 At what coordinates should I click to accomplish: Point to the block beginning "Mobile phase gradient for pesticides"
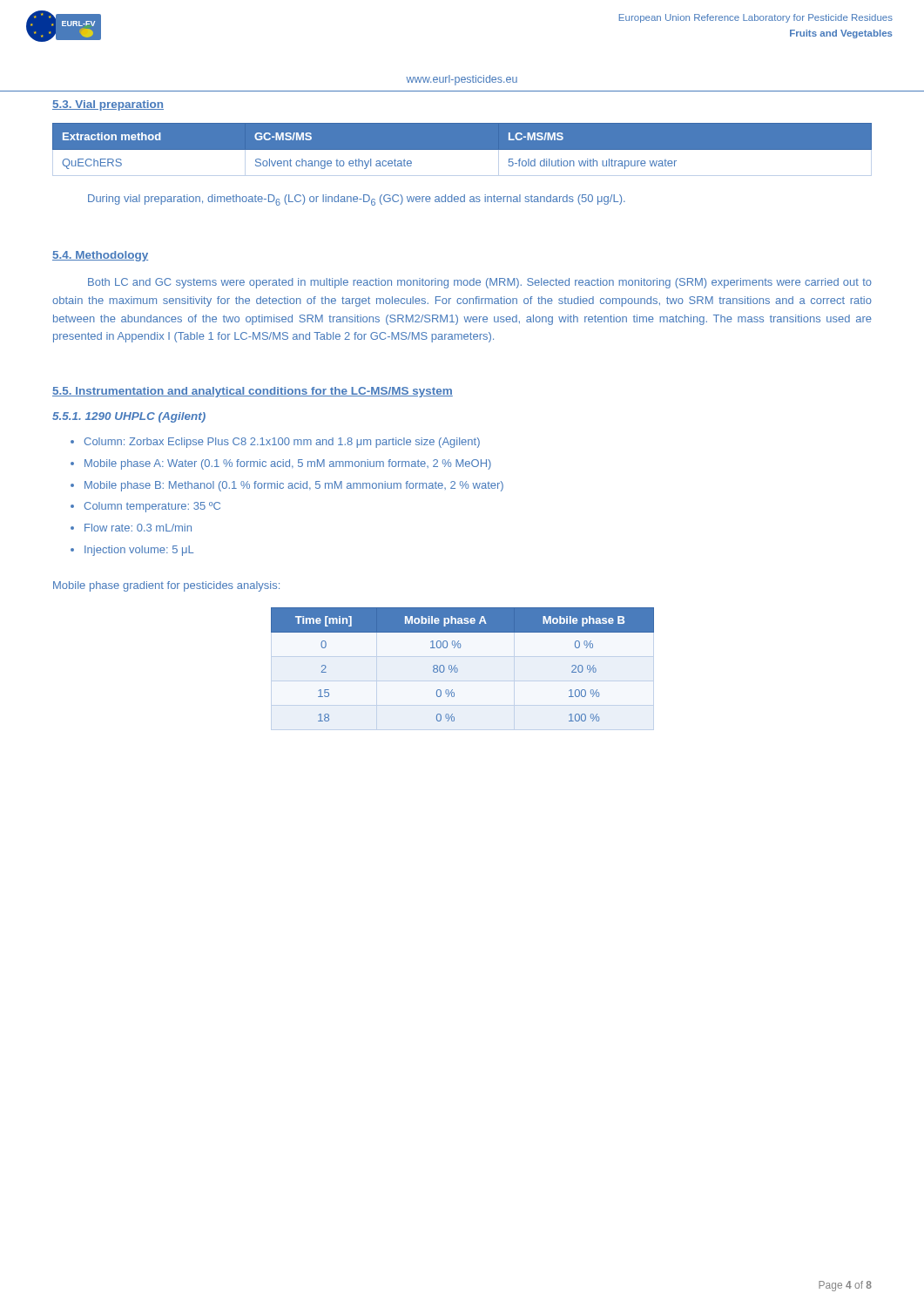pos(167,585)
